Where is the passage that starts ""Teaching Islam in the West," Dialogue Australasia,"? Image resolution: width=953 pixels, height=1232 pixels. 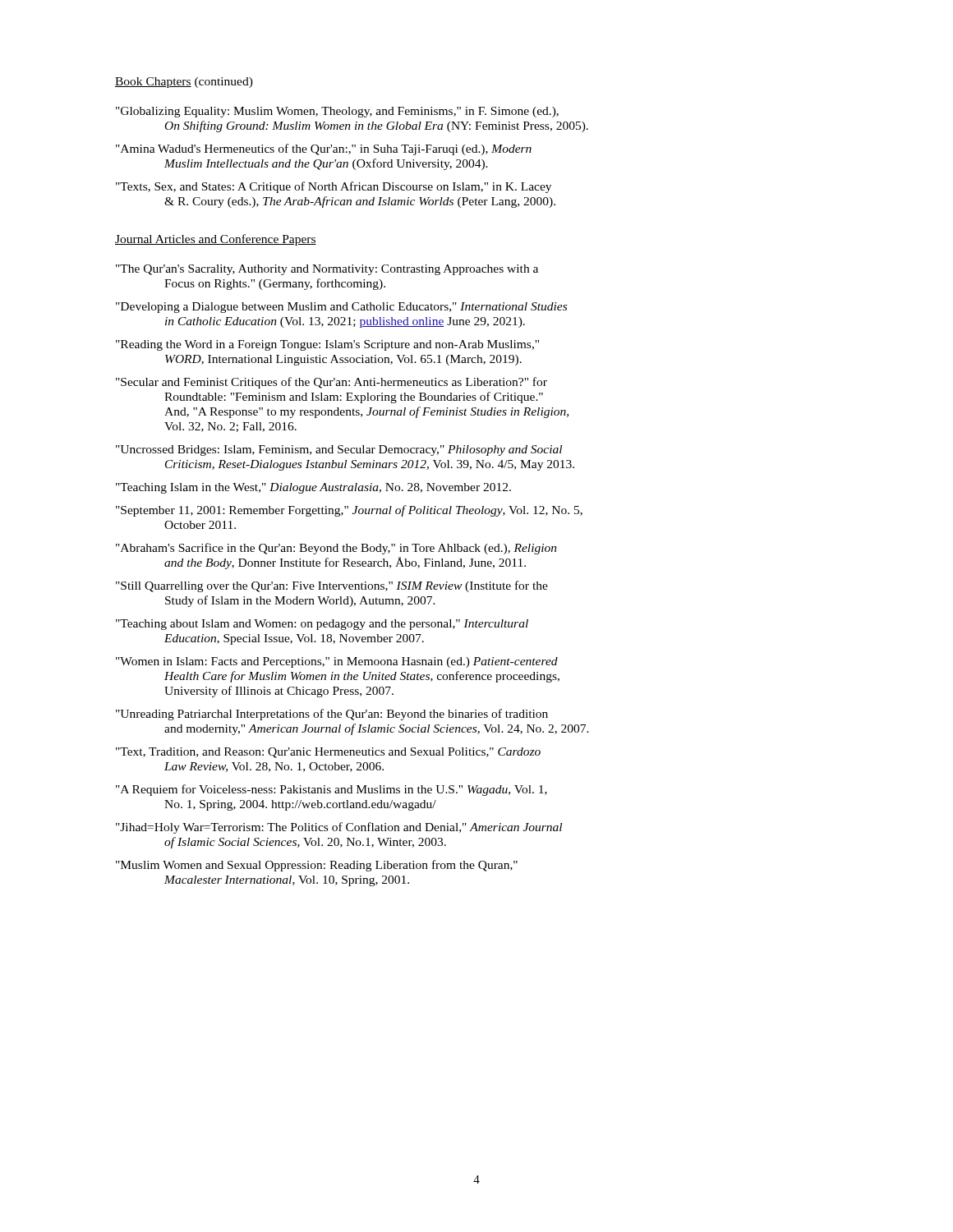(476, 487)
